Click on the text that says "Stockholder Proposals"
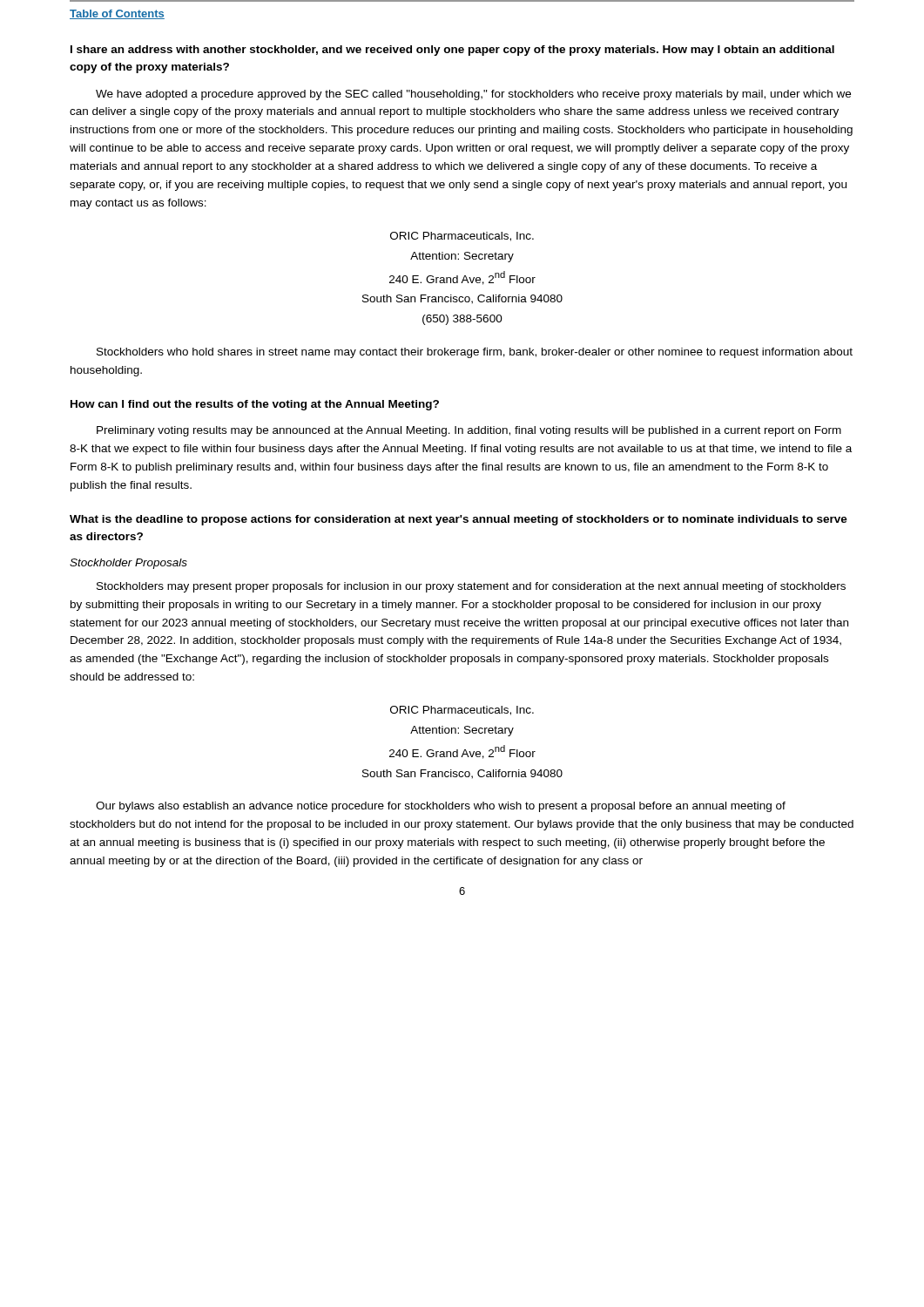924x1307 pixels. (x=128, y=564)
